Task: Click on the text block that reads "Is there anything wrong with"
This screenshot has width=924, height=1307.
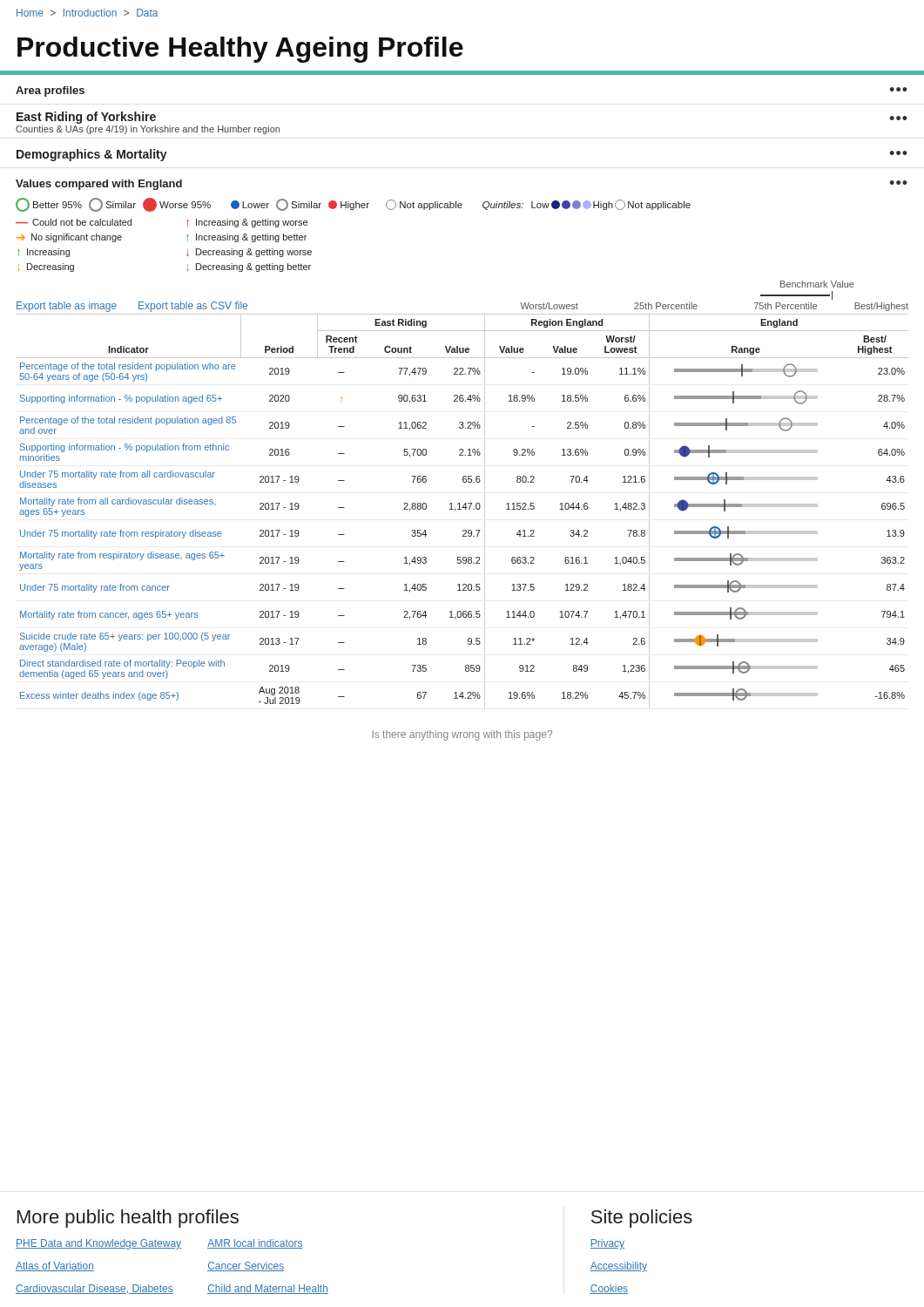Action: point(462,735)
